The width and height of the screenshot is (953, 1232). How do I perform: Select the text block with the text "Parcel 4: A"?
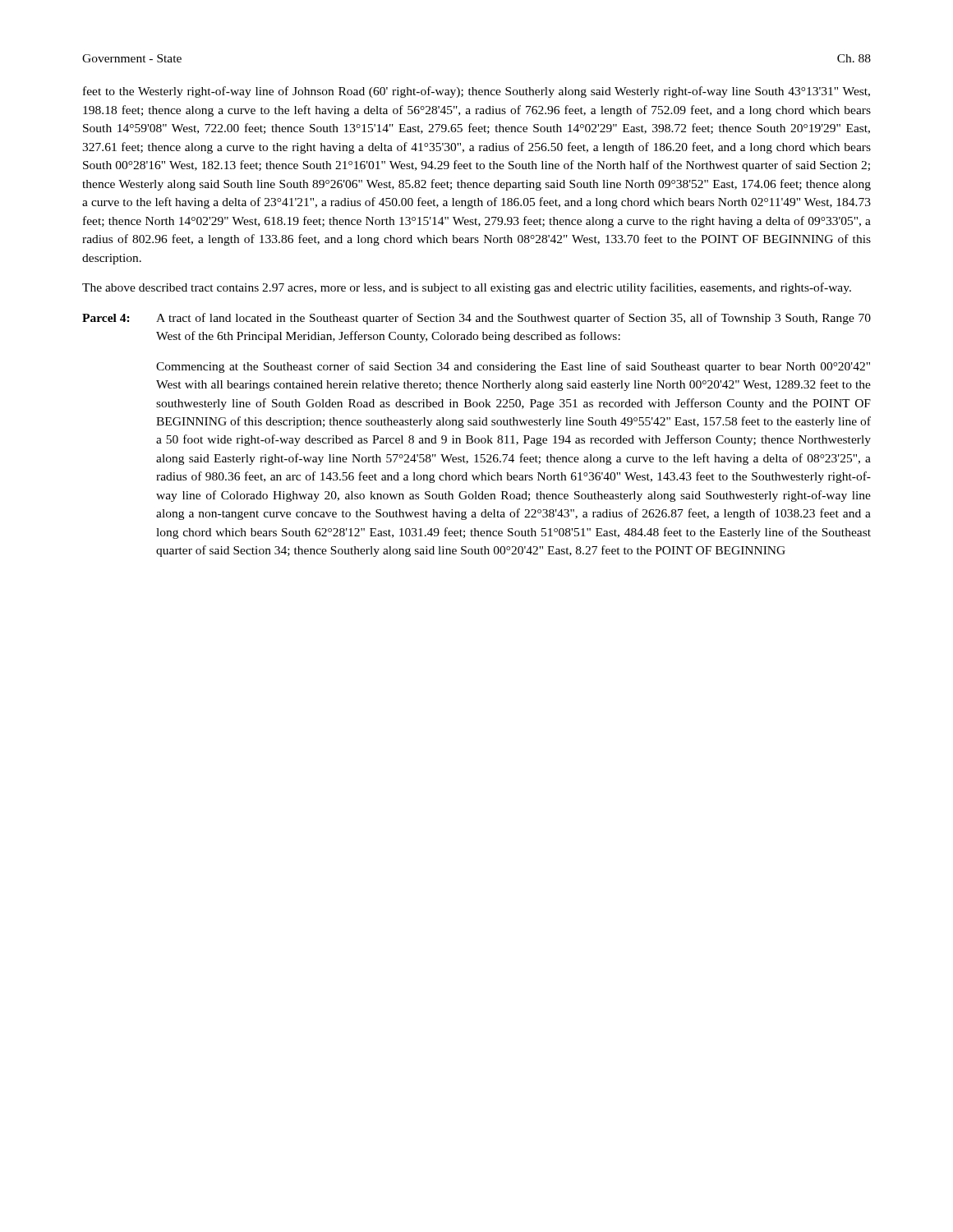tap(476, 327)
